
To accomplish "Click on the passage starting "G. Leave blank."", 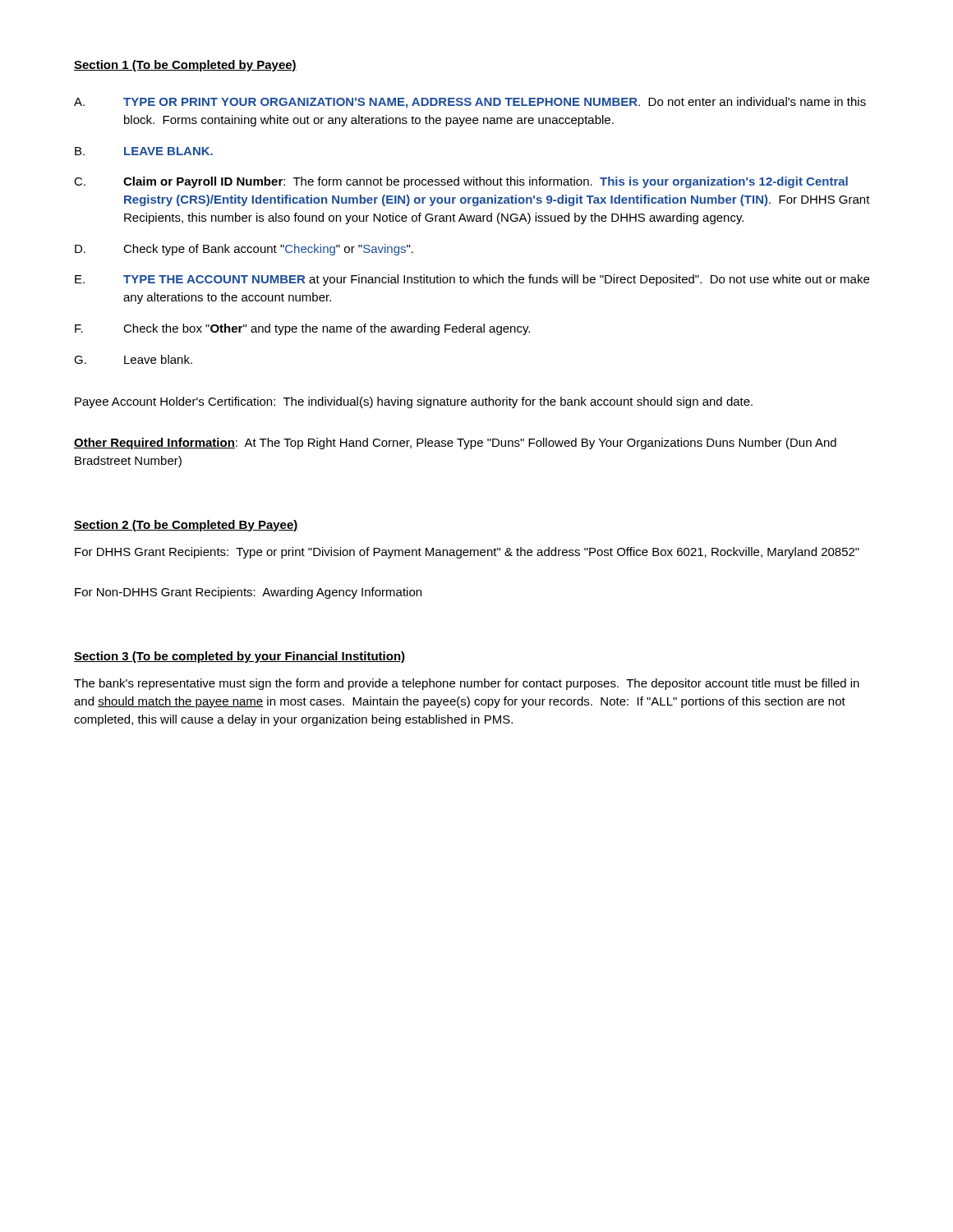I will (133, 359).
